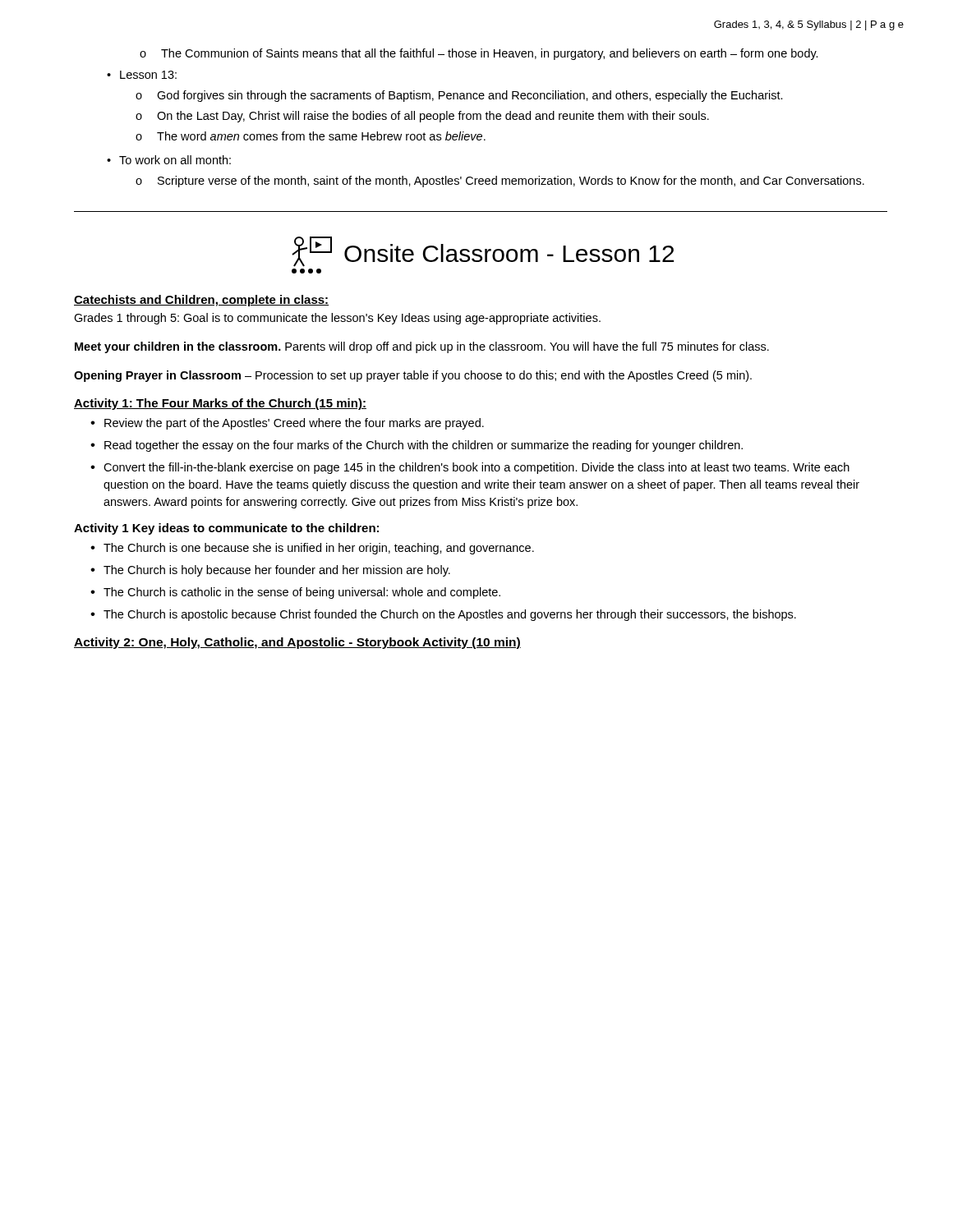Screen dimensions: 1232x953
Task: Locate the list item containing "o God forgives"
Action: (459, 96)
